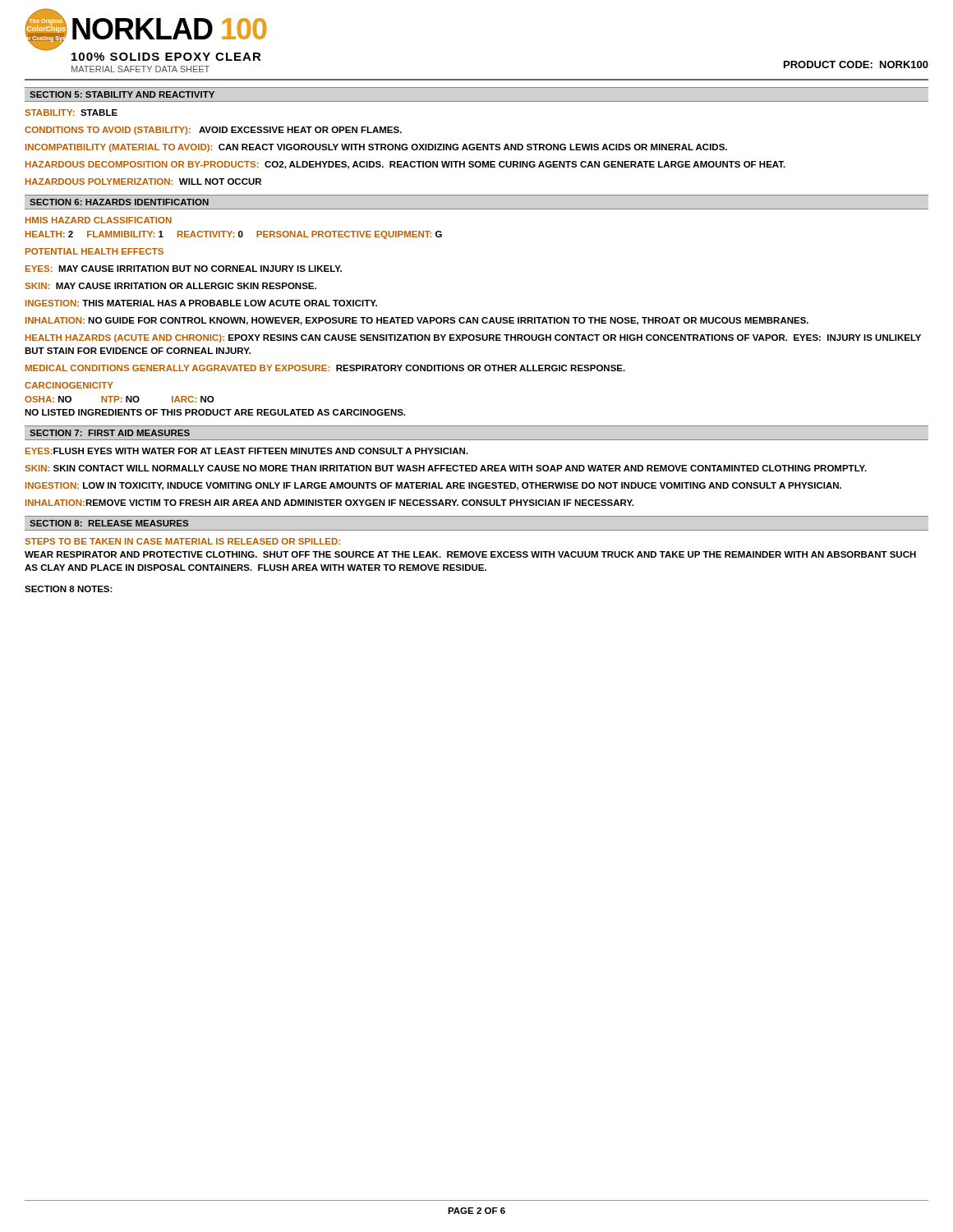Find "SECTION 6: HAZARDS IDENTIFICATION" on this page

476,202
